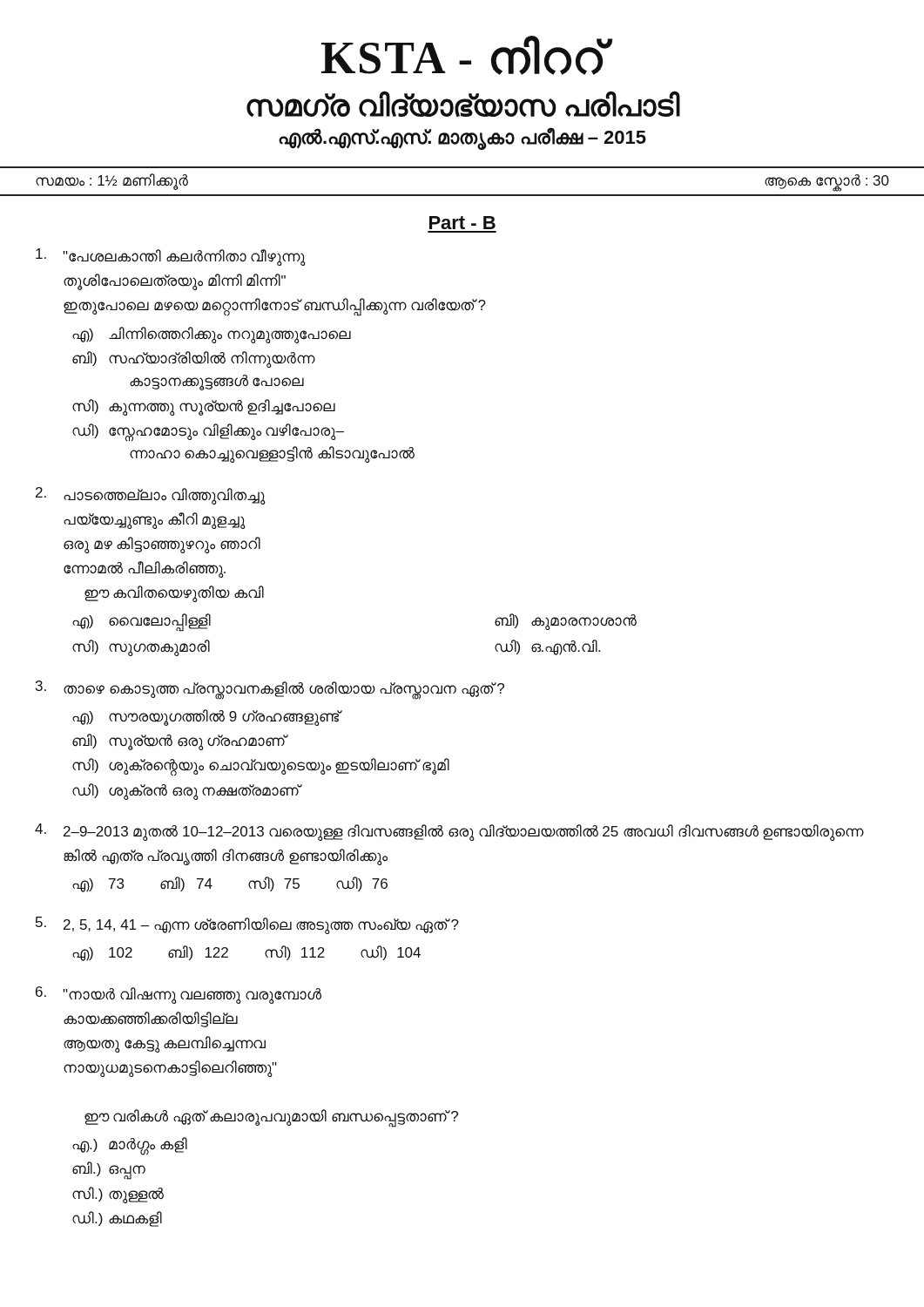Where is the passage that starts ""പേശലകാന്തി കലർന്നിതാ വീഴുന്നു തൂശിപോലെത്രയും മിന്നി മിന്നി""?
Image resolution: width=924 pixels, height=1307 pixels.
[171, 257]
